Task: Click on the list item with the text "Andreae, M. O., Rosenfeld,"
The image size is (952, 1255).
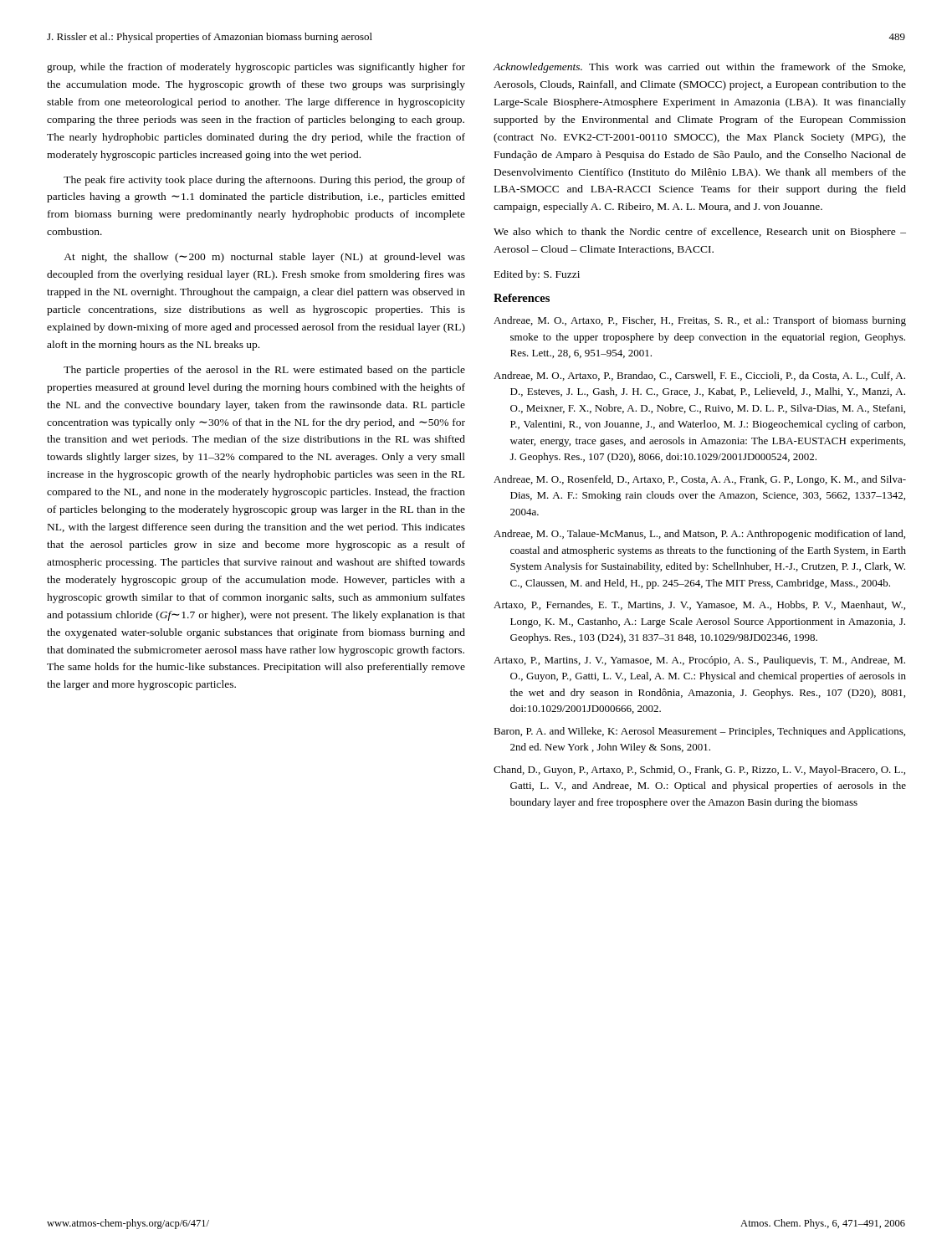Action: [x=700, y=495]
